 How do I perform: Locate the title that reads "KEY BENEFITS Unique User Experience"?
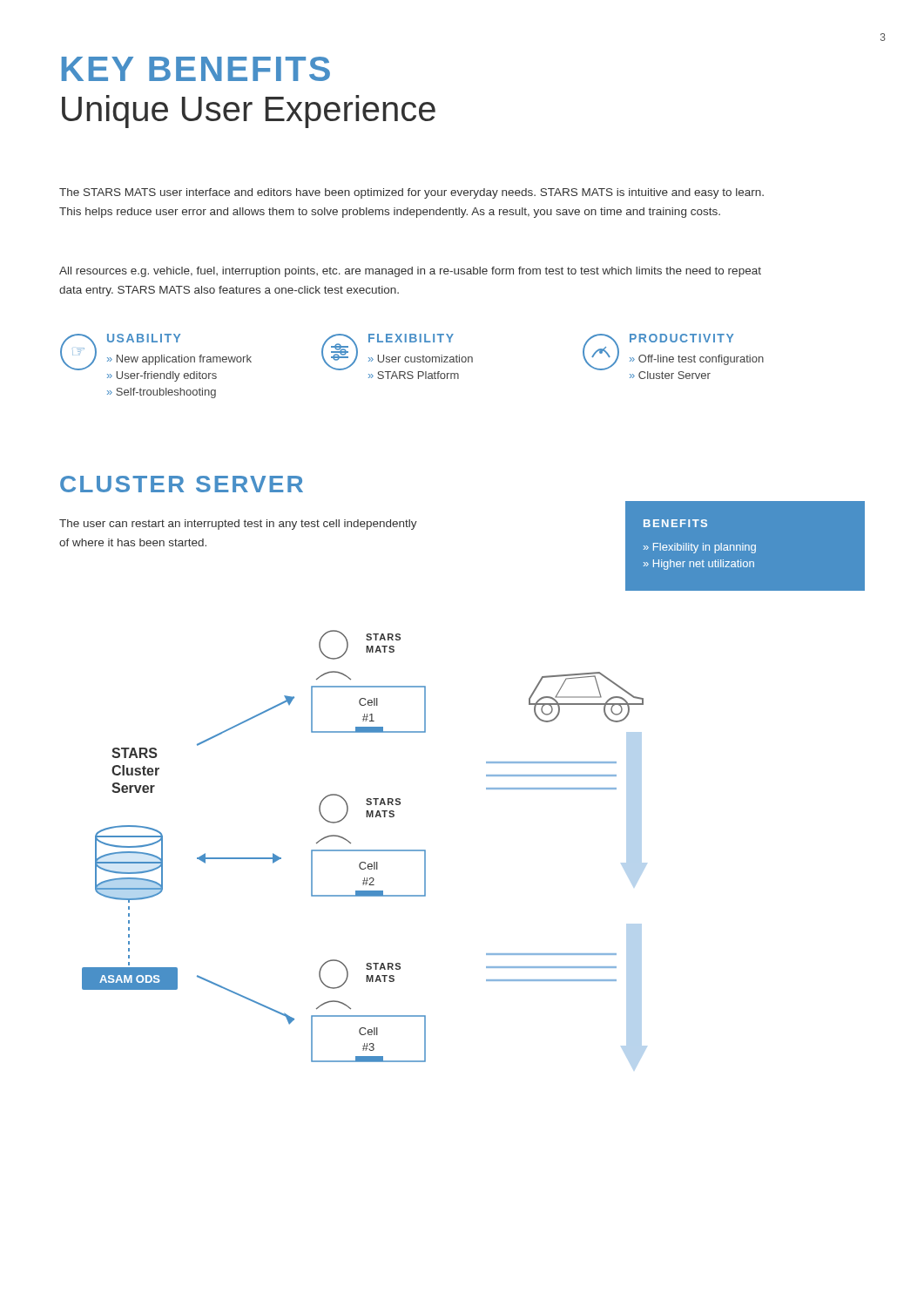(248, 89)
